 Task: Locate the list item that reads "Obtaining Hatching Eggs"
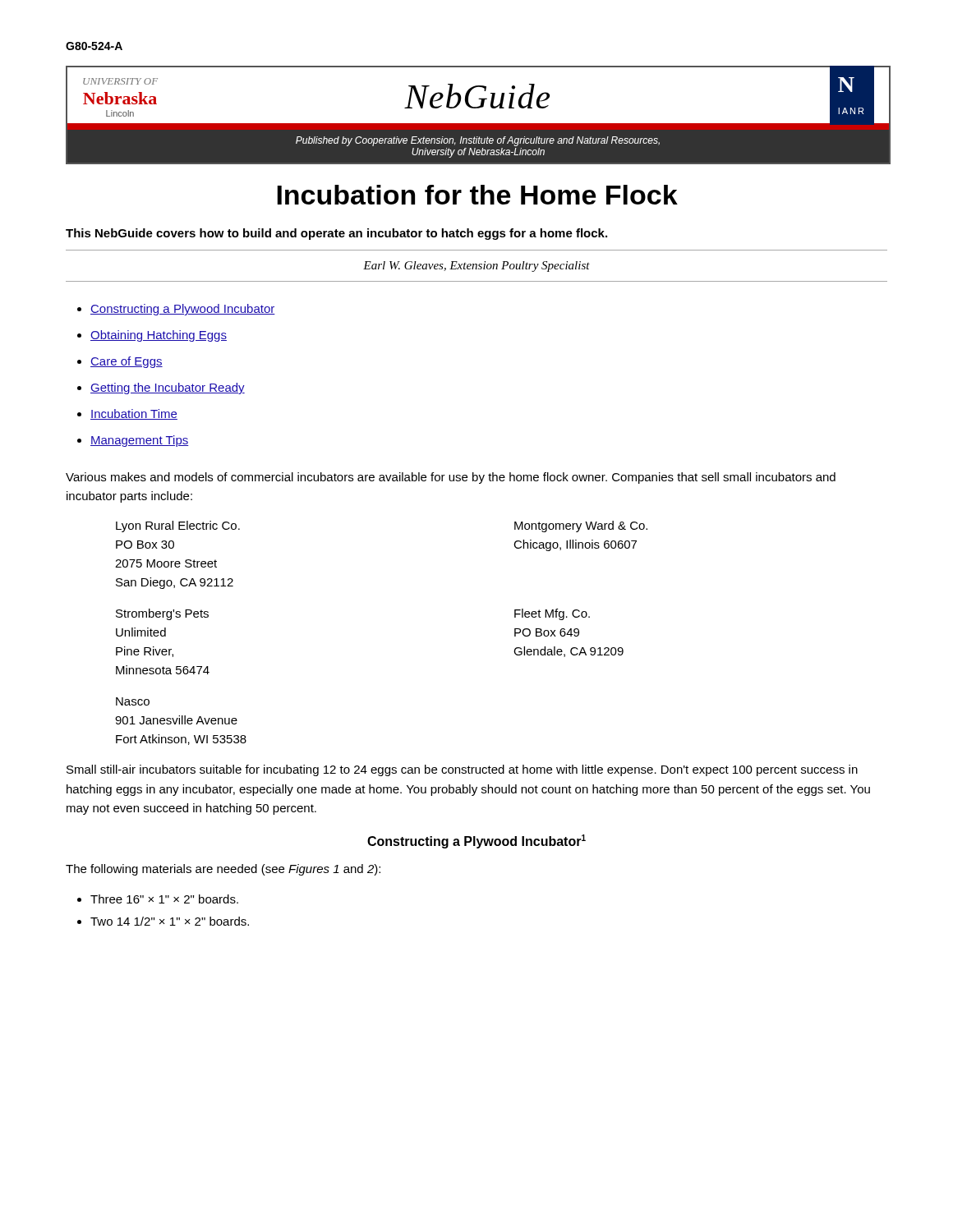pos(159,335)
